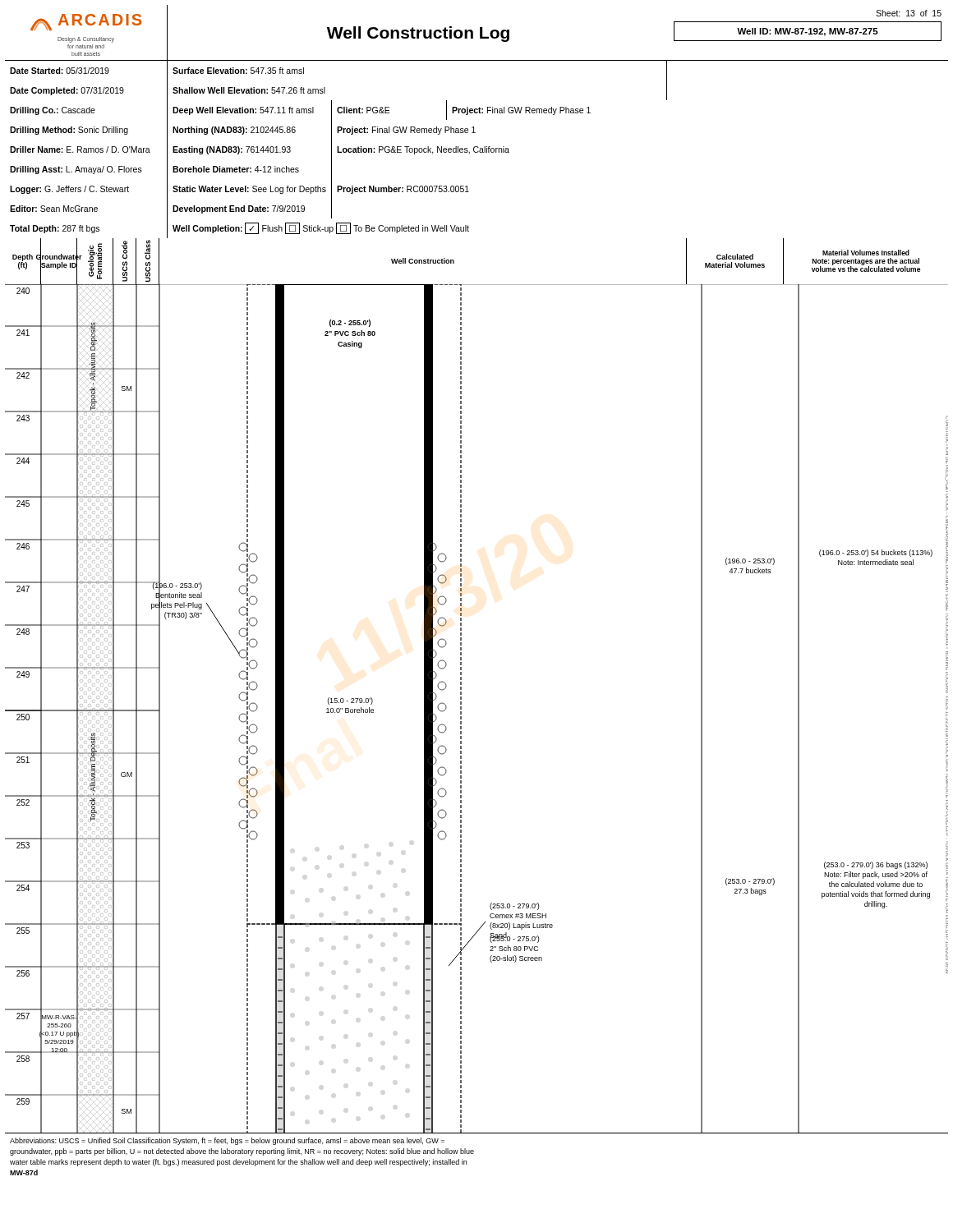Point to the region starting "Logger: G. Jeffers"
Image resolution: width=953 pixels, height=1232 pixels.
(x=476, y=189)
